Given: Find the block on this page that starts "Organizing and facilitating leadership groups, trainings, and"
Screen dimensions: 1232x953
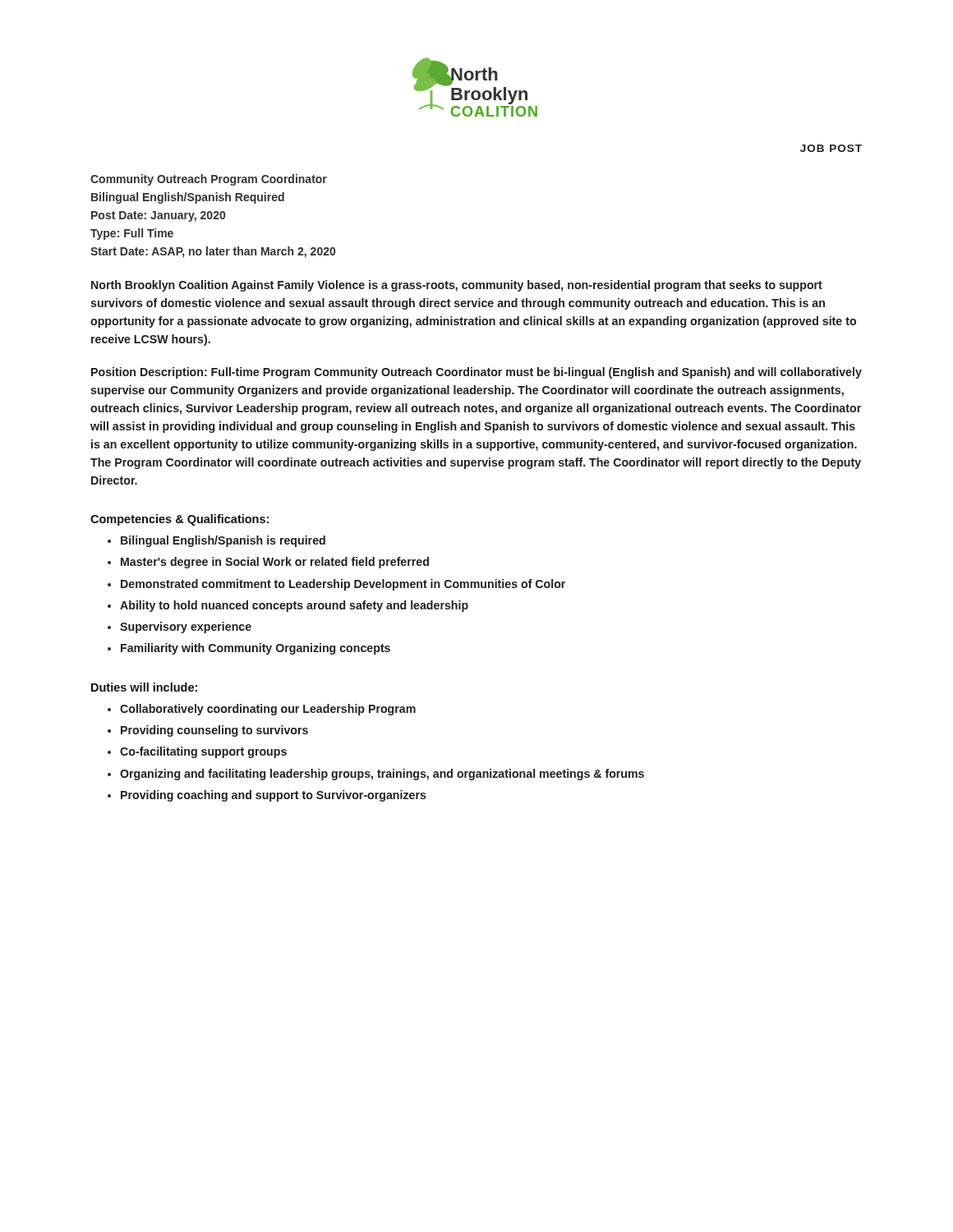Looking at the screenshot, I should click(382, 773).
